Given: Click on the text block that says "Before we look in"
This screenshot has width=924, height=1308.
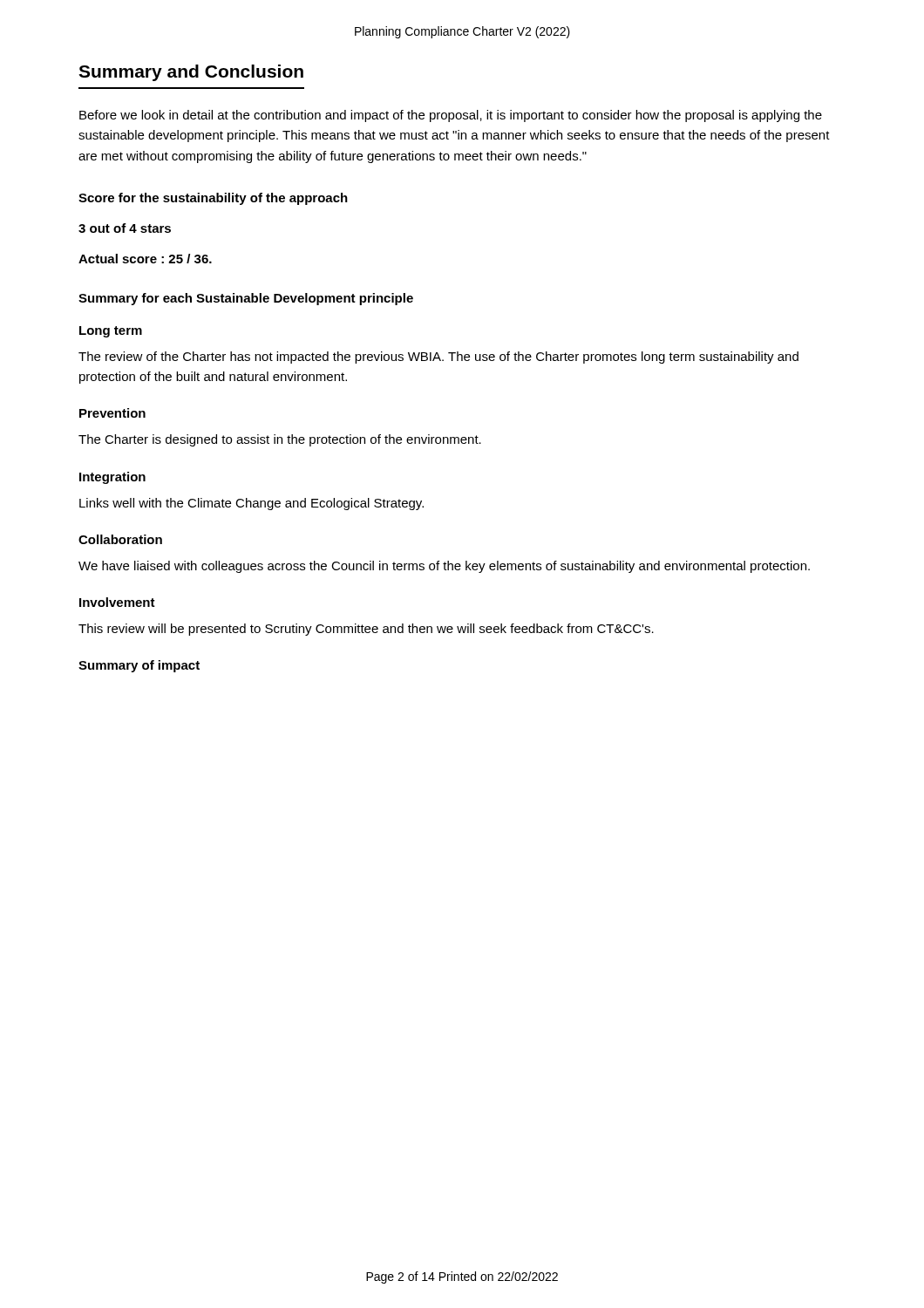Looking at the screenshot, I should coord(454,135).
